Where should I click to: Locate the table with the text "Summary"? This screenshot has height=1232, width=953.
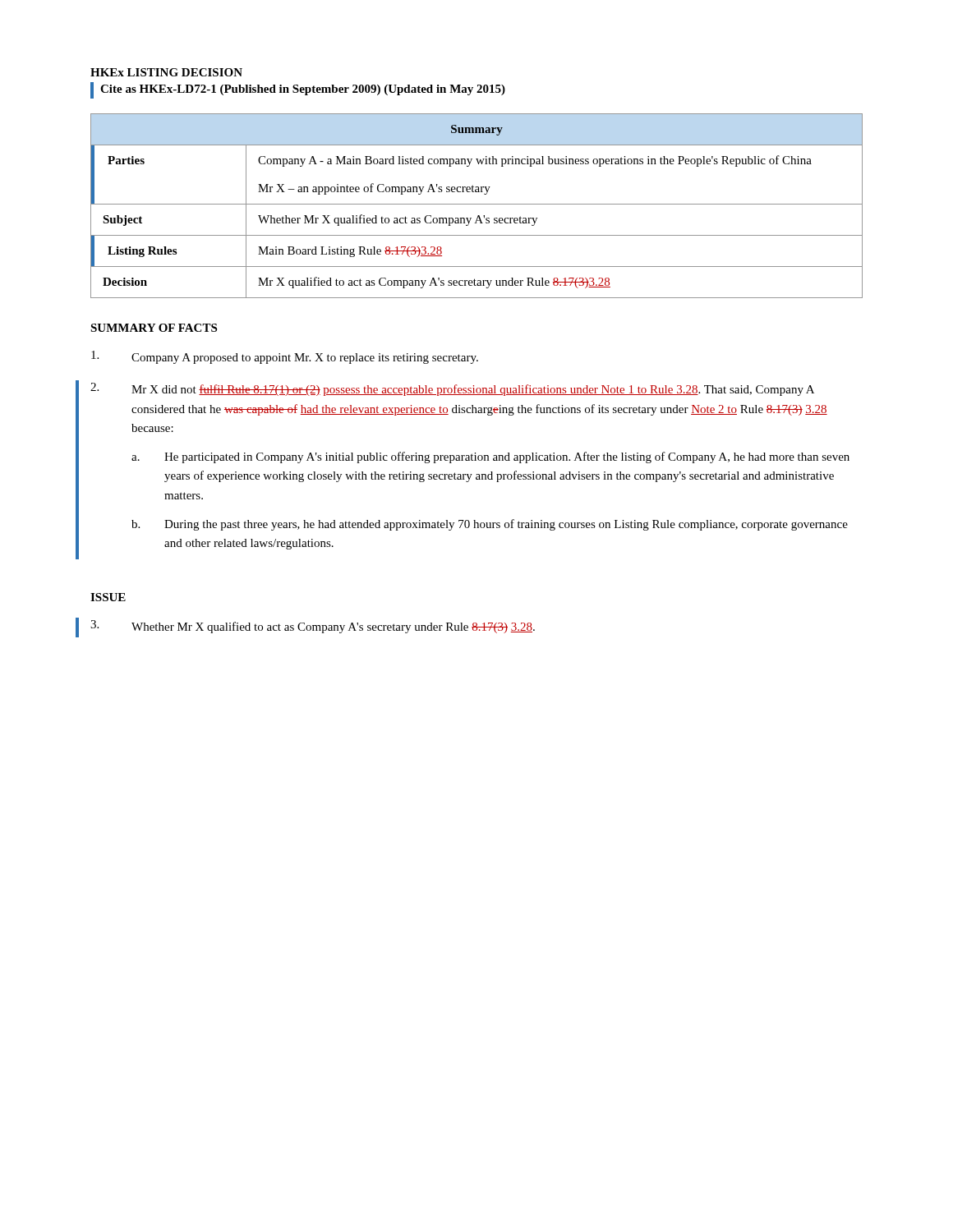[x=476, y=206]
